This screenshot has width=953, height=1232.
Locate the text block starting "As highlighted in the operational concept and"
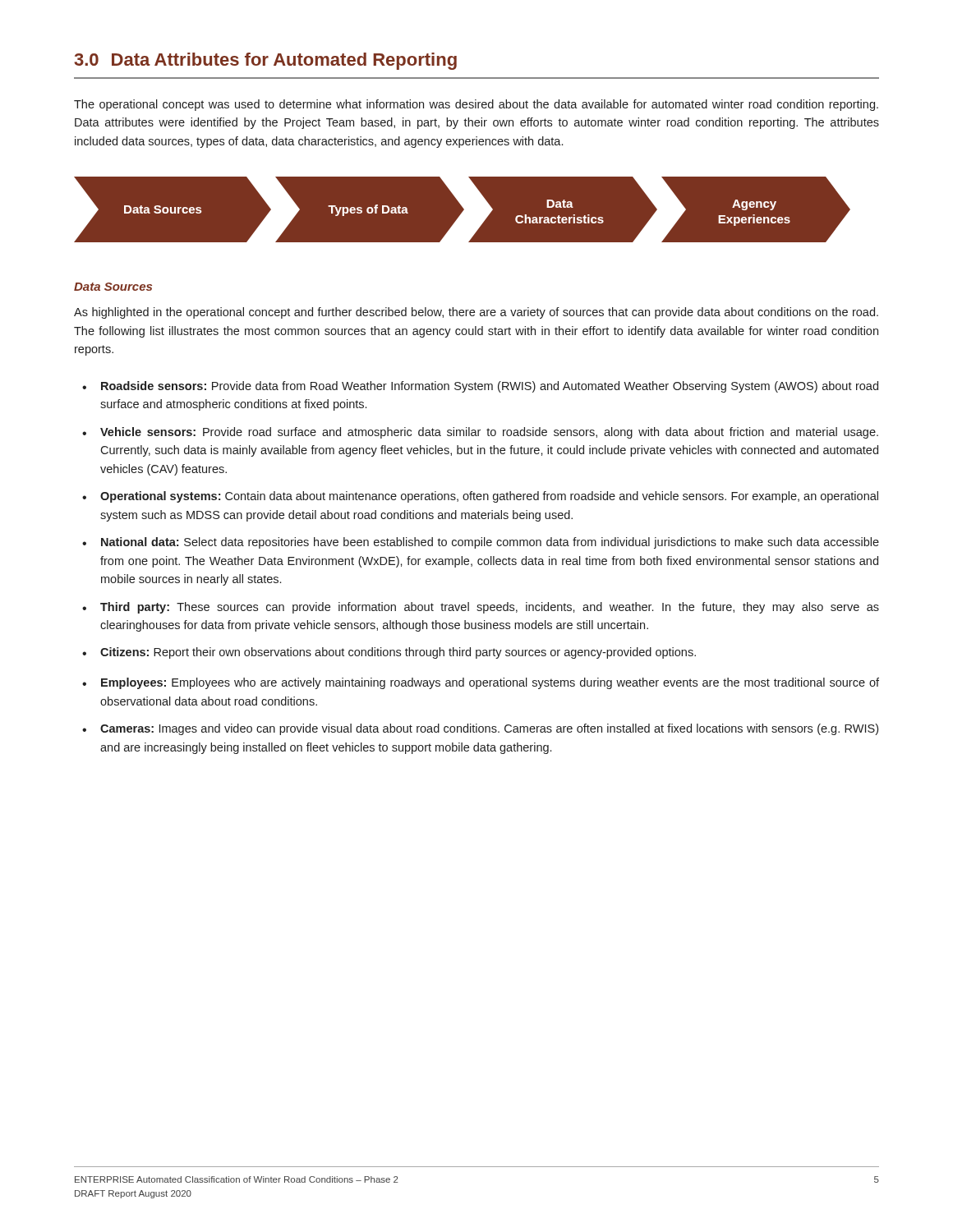pyautogui.click(x=476, y=331)
